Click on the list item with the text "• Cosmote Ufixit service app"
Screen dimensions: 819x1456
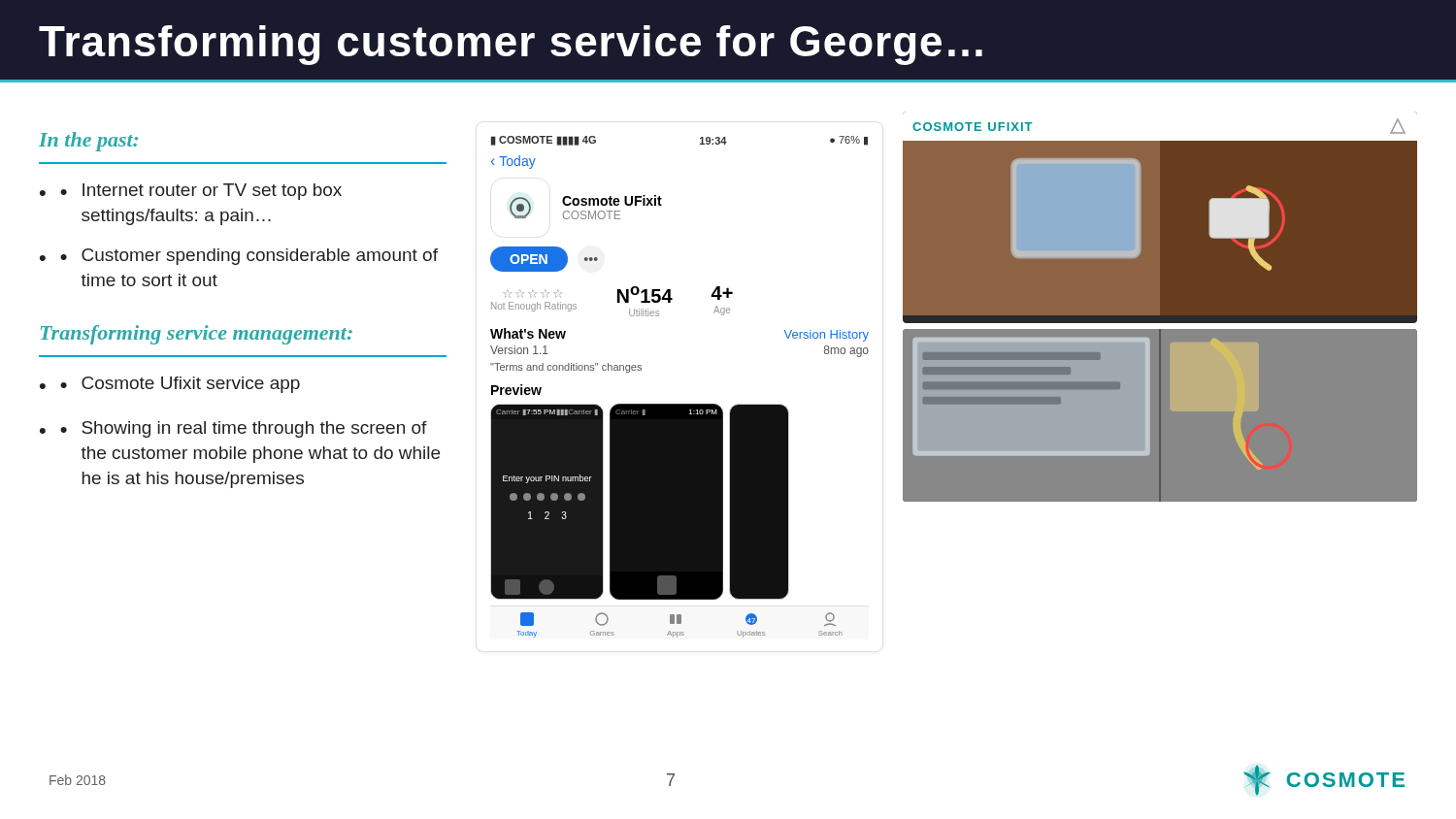pos(180,385)
